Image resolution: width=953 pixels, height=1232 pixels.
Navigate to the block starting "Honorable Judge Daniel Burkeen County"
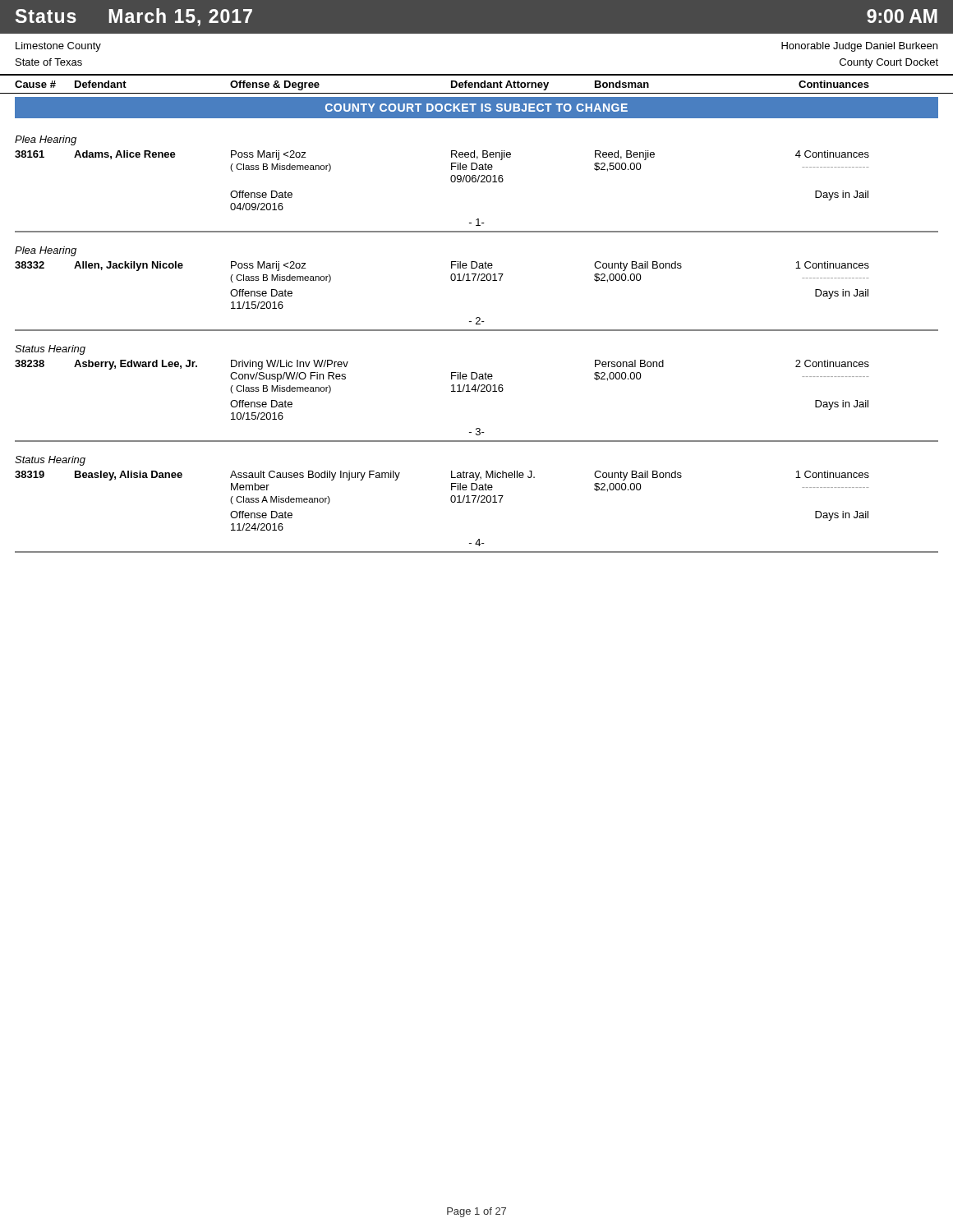point(860,54)
